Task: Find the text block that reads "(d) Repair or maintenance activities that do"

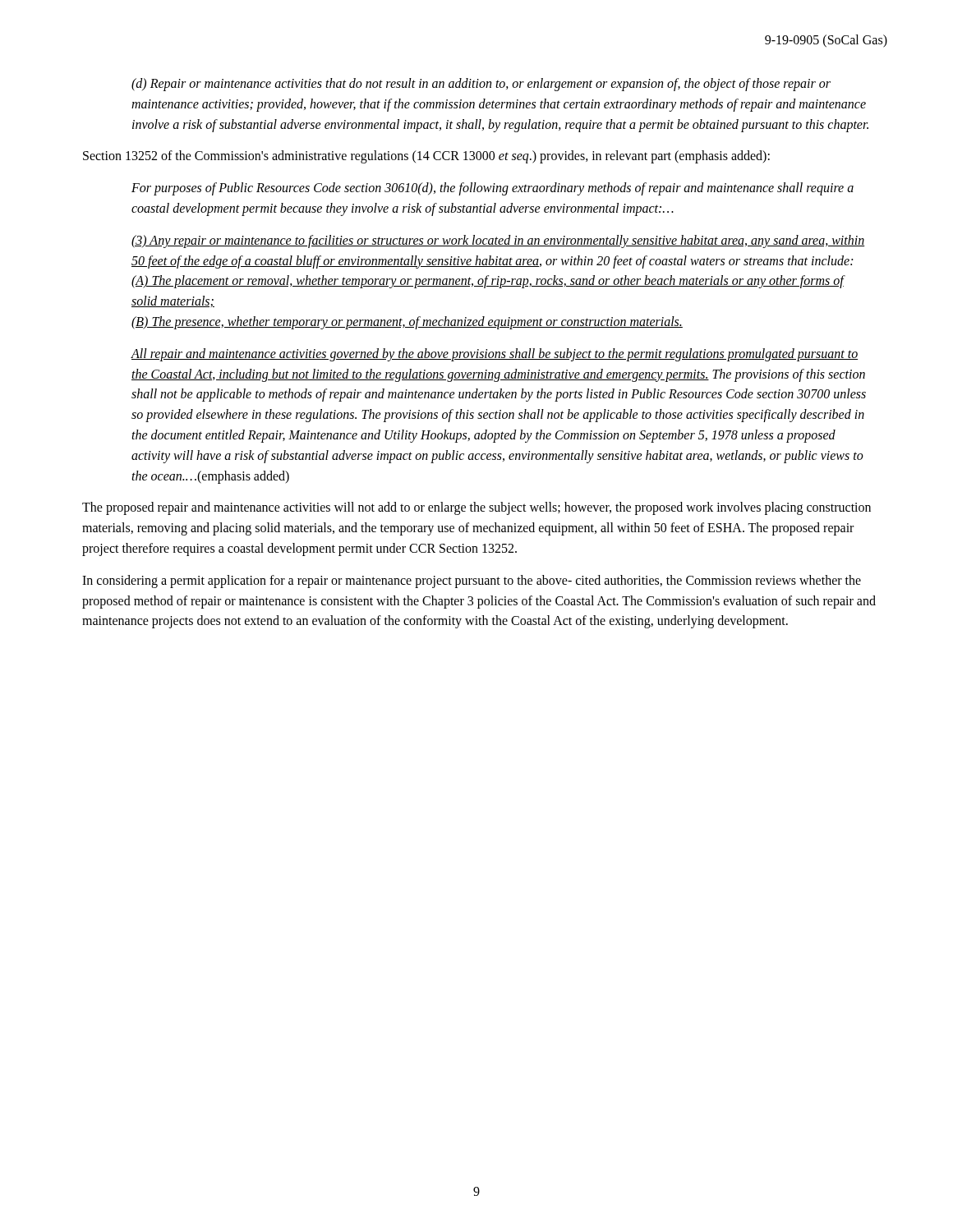Action: [x=501, y=104]
